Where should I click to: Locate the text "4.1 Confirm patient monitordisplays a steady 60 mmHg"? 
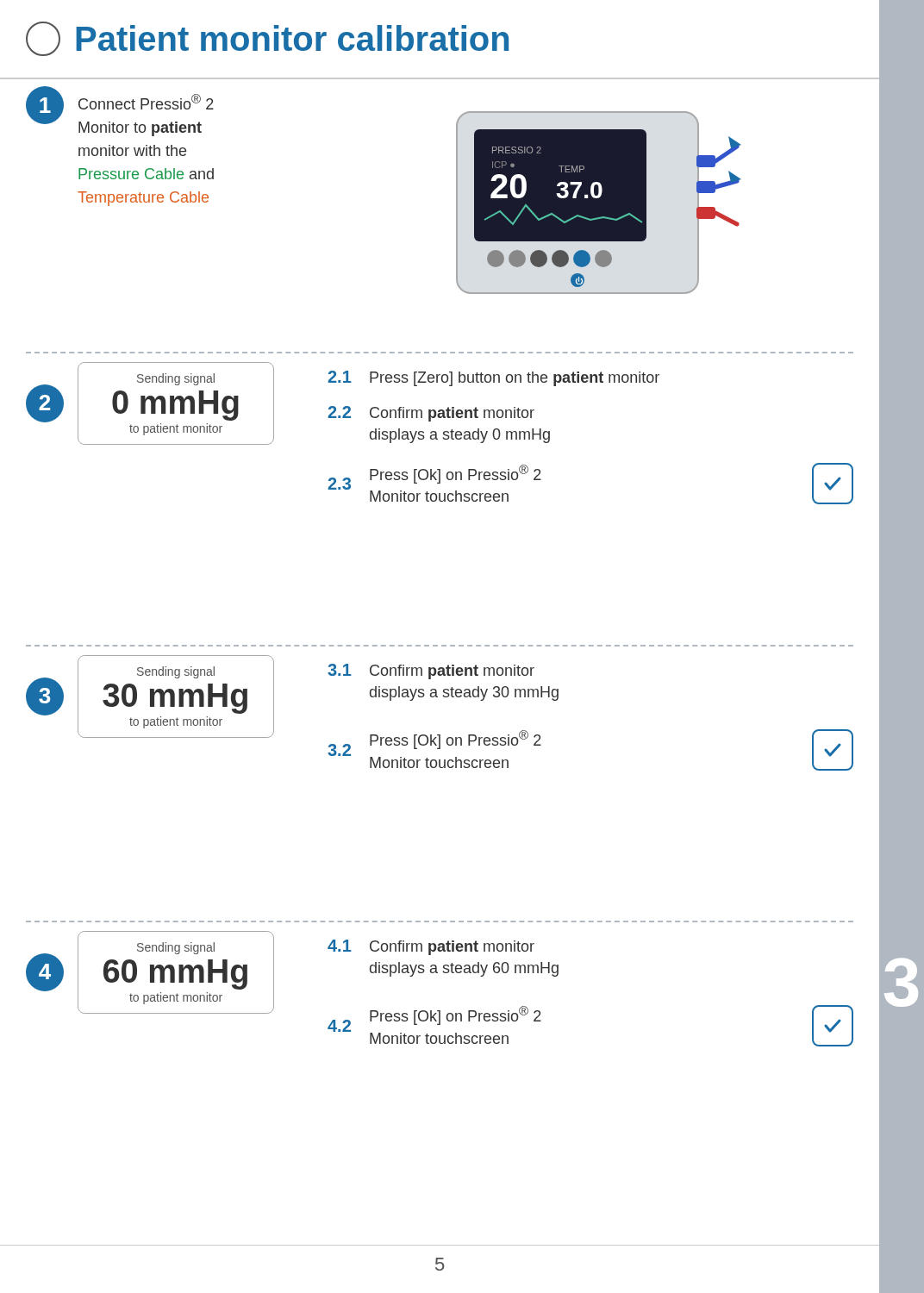444,958
